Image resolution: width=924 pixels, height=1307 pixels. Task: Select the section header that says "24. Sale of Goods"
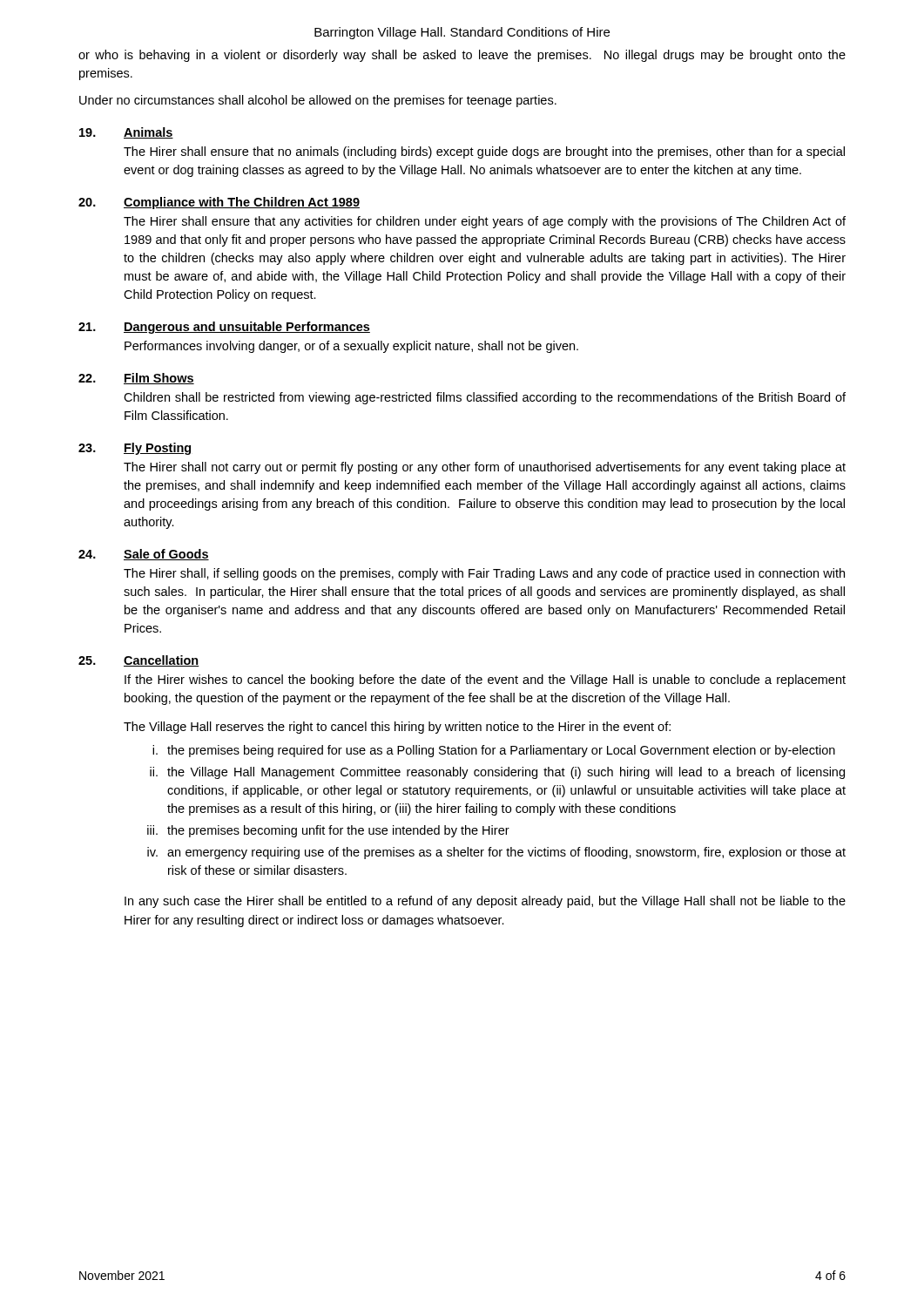point(143,554)
